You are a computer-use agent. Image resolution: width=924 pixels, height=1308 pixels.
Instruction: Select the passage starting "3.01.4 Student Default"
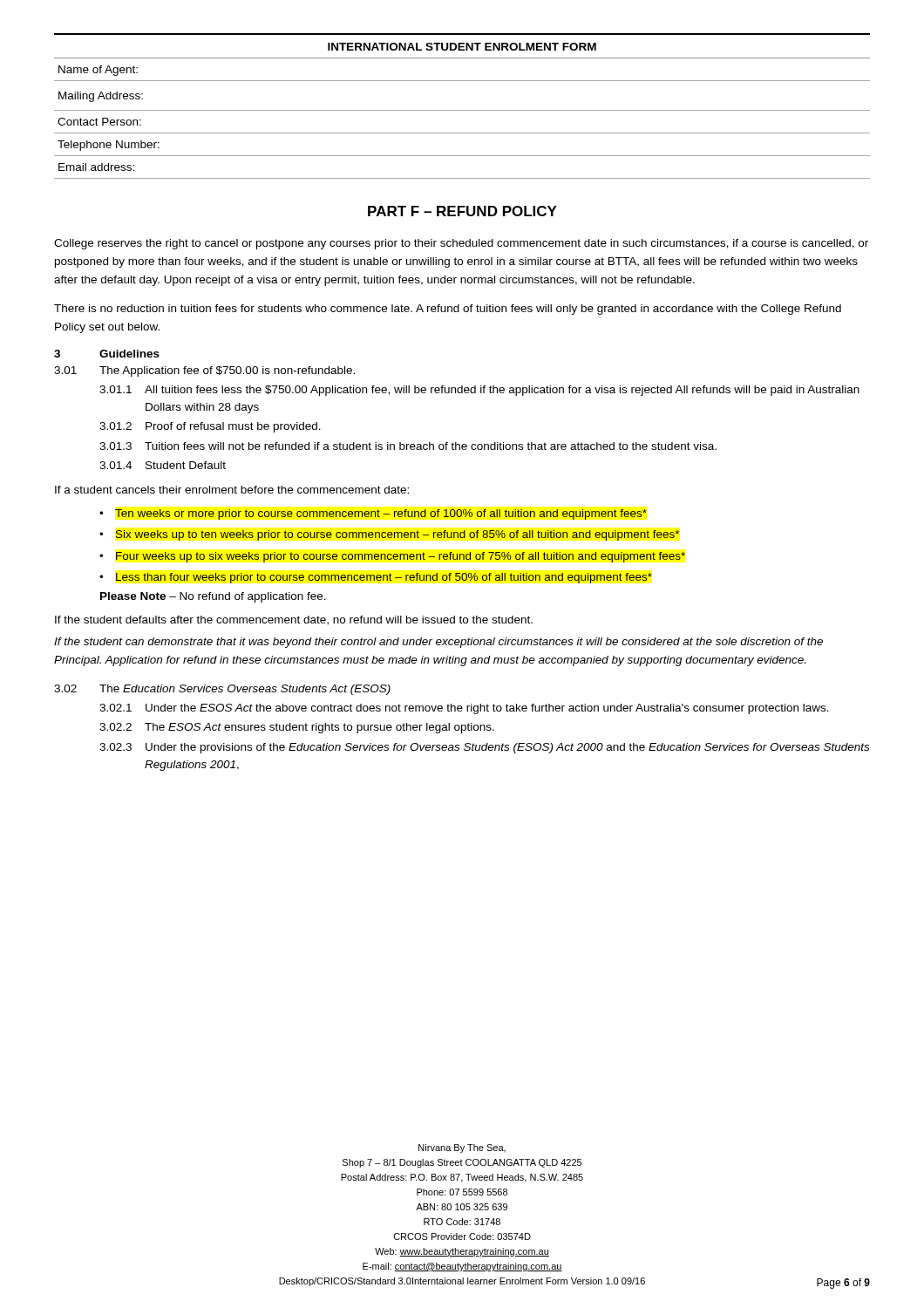pos(163,465)
